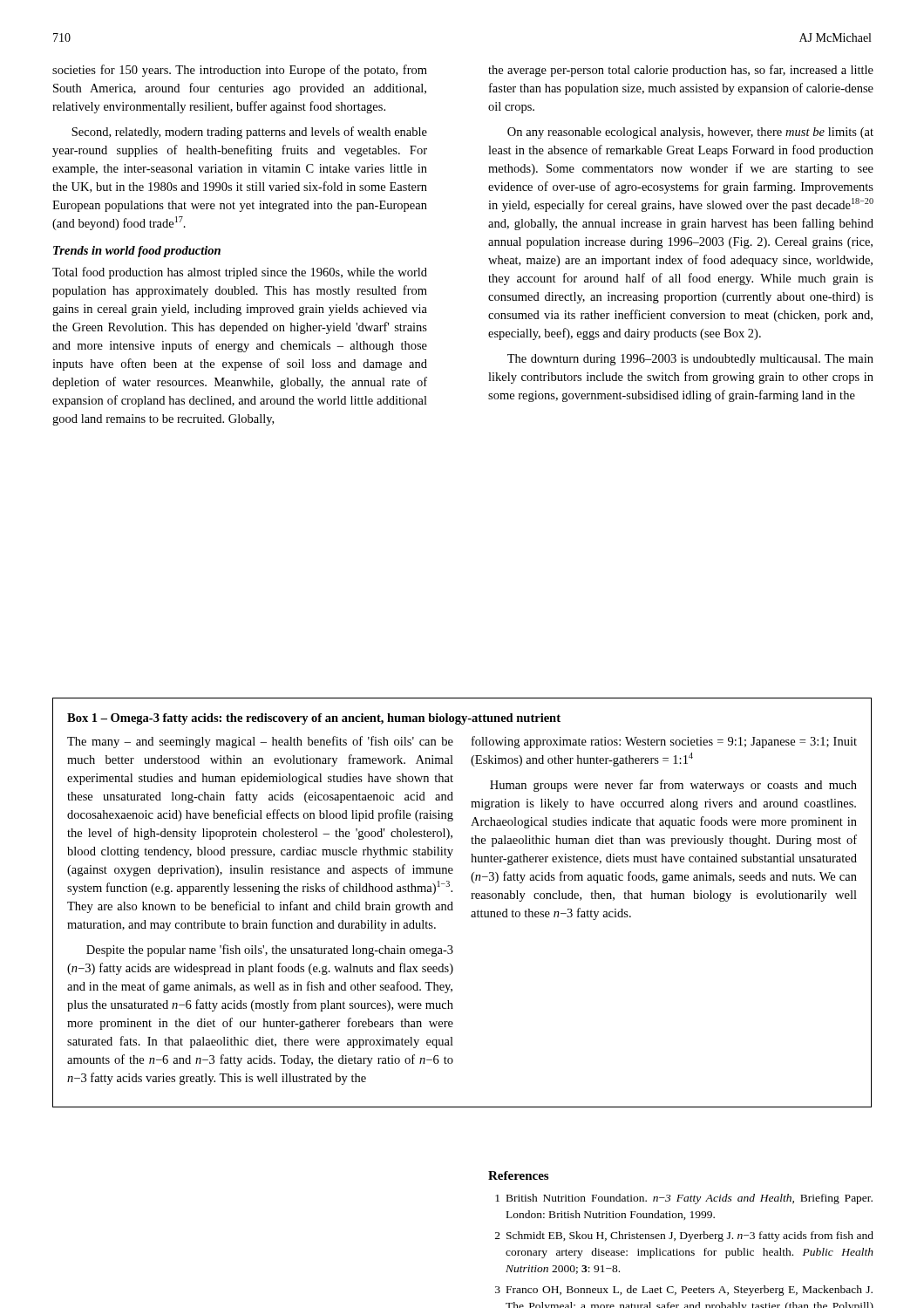Point to the block beginning "Total food production has almost"
The image size is (924, 1308).
click(x=240, y=346)
